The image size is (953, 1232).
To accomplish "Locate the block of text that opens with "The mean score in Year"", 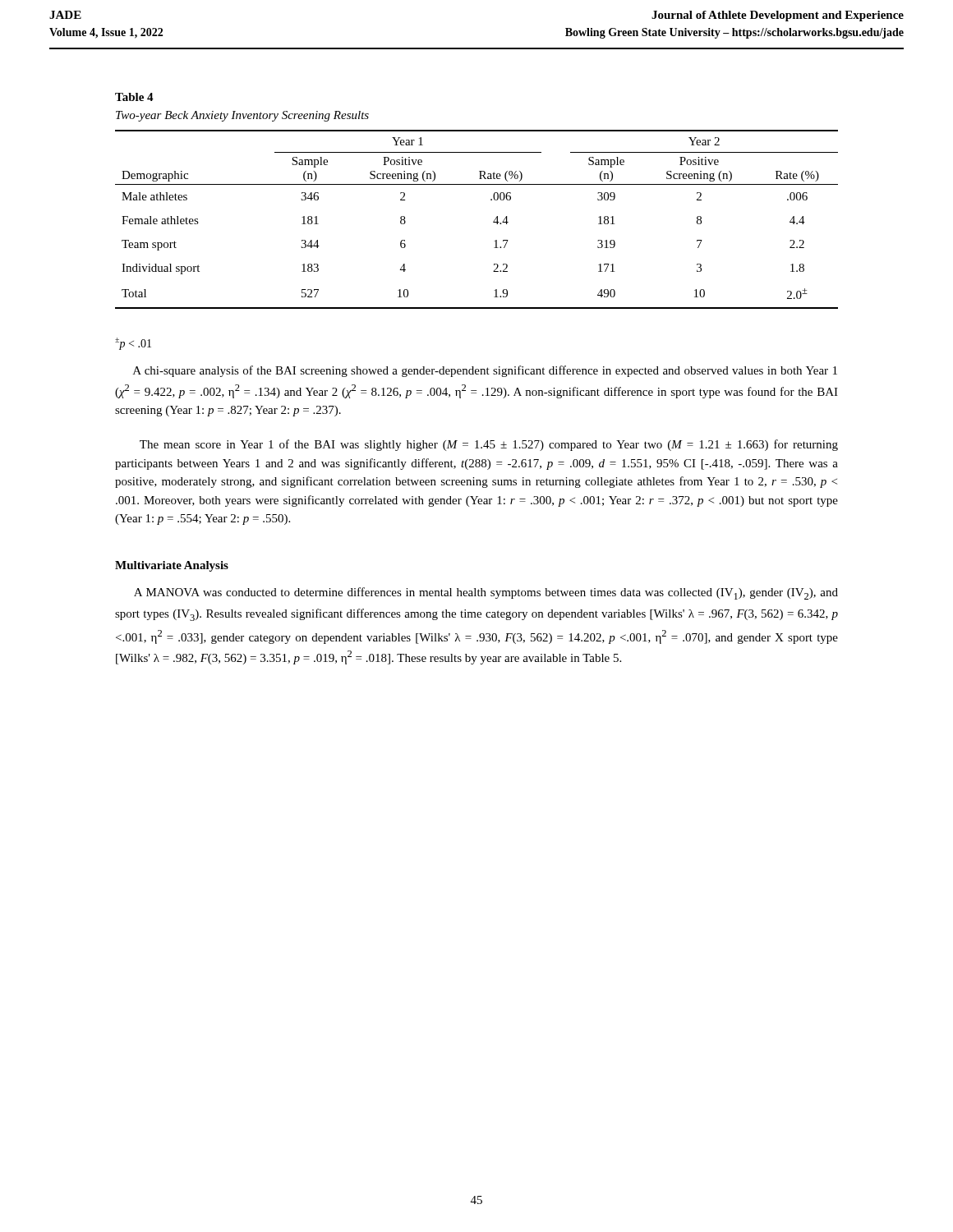I will click(476, 481).
